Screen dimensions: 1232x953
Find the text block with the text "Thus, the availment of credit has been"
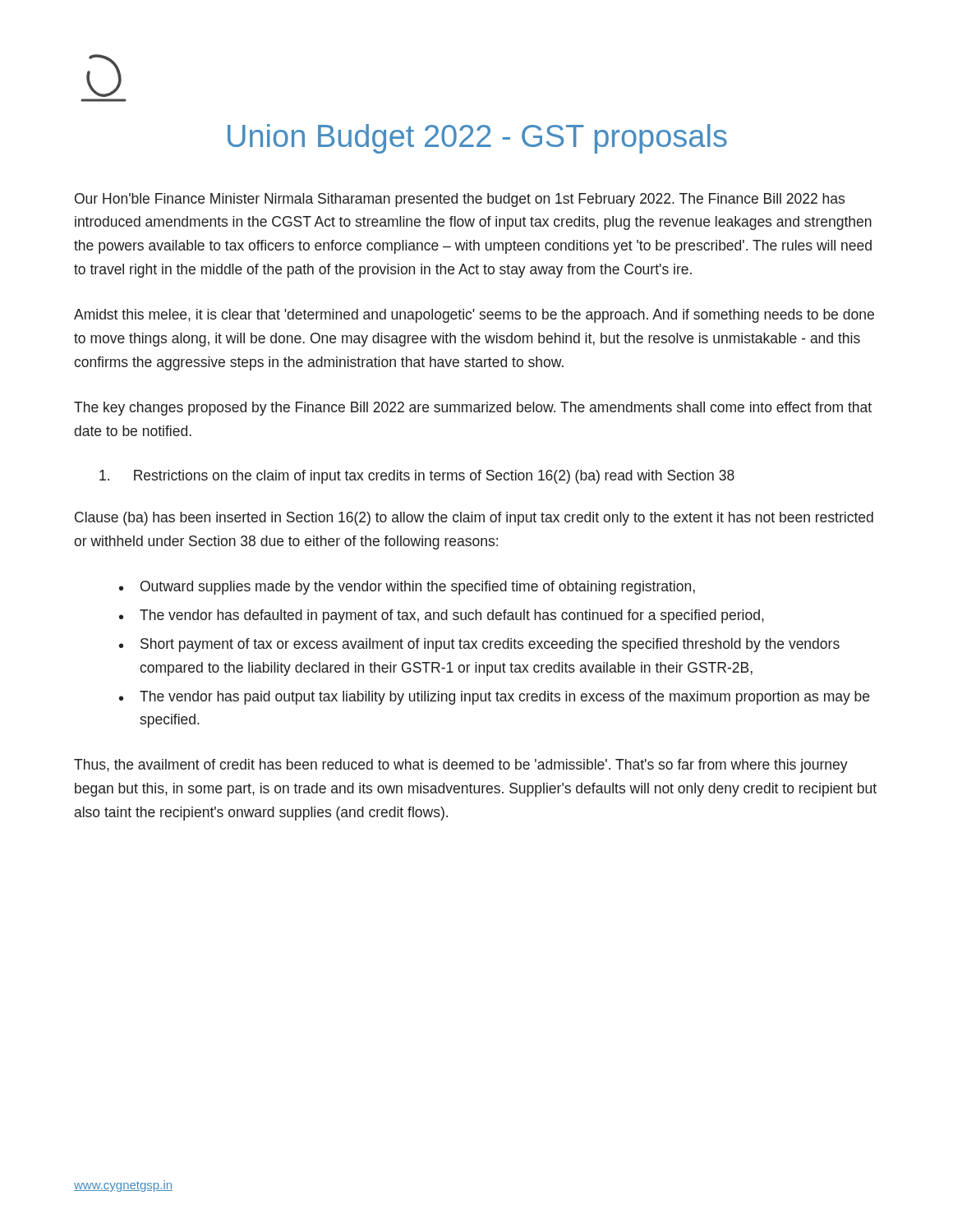[x=475, y=789]
